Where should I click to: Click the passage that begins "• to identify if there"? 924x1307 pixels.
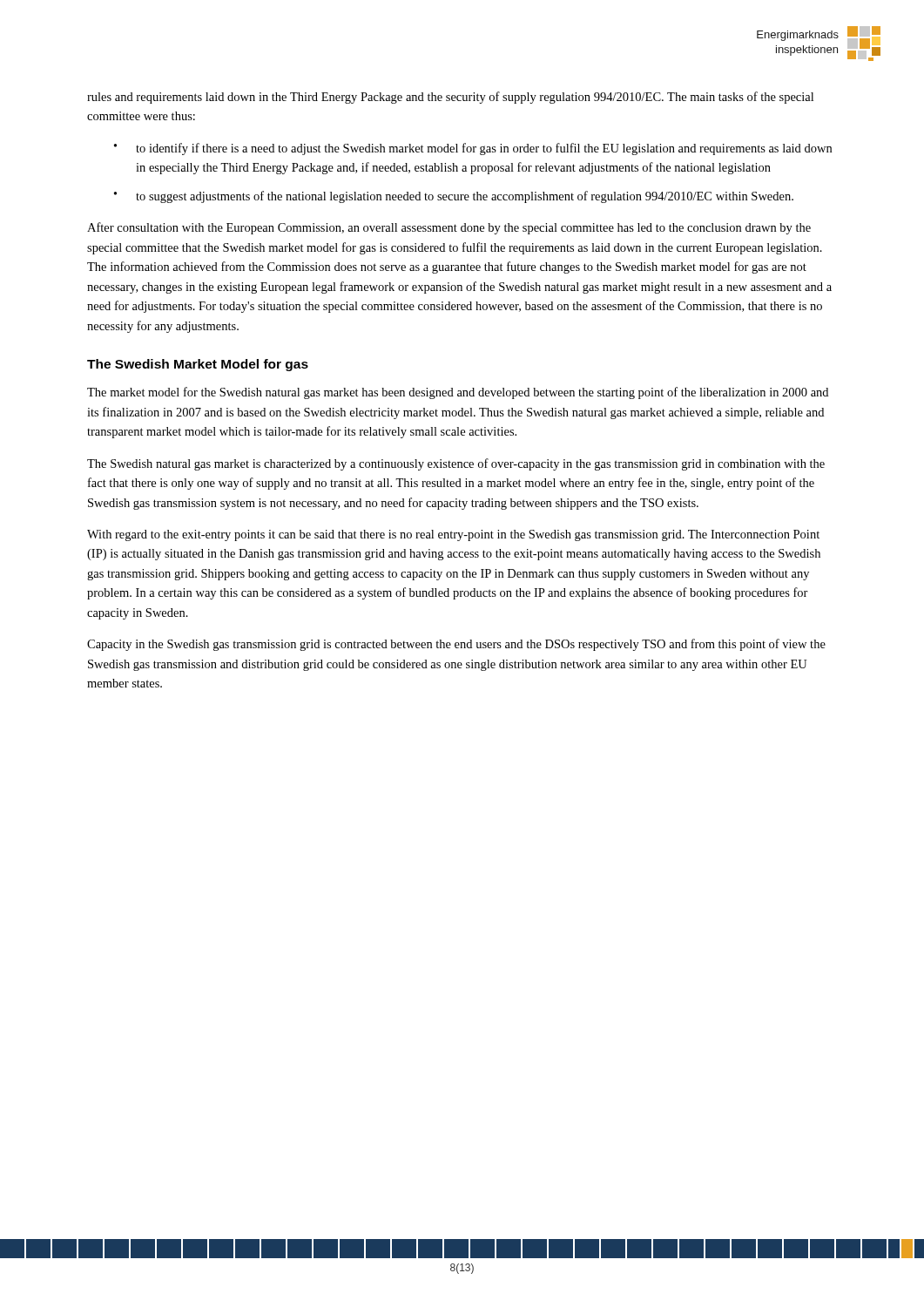(475, 158)
